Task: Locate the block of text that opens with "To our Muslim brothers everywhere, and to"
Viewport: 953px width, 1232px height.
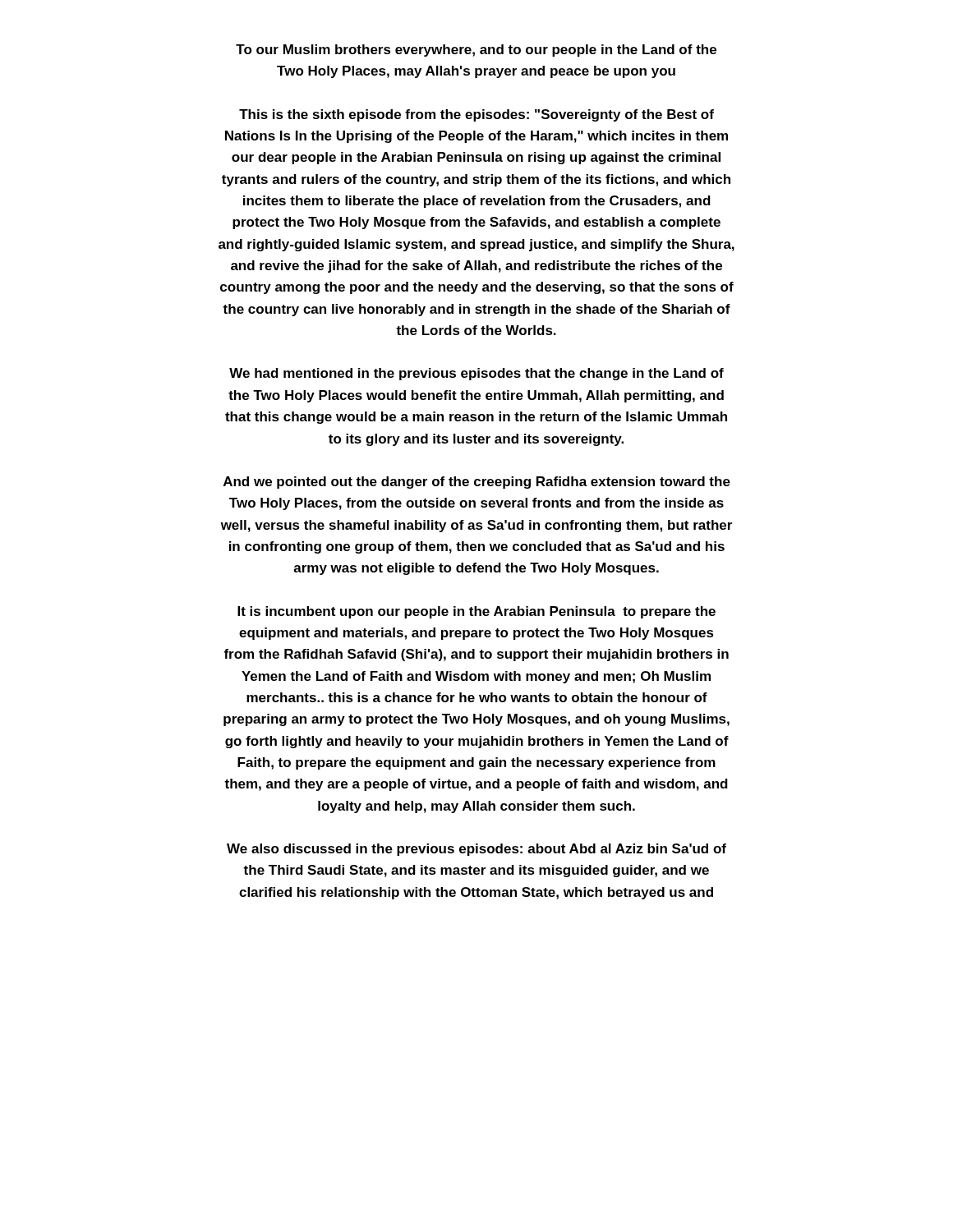Action: click(476, 60)
